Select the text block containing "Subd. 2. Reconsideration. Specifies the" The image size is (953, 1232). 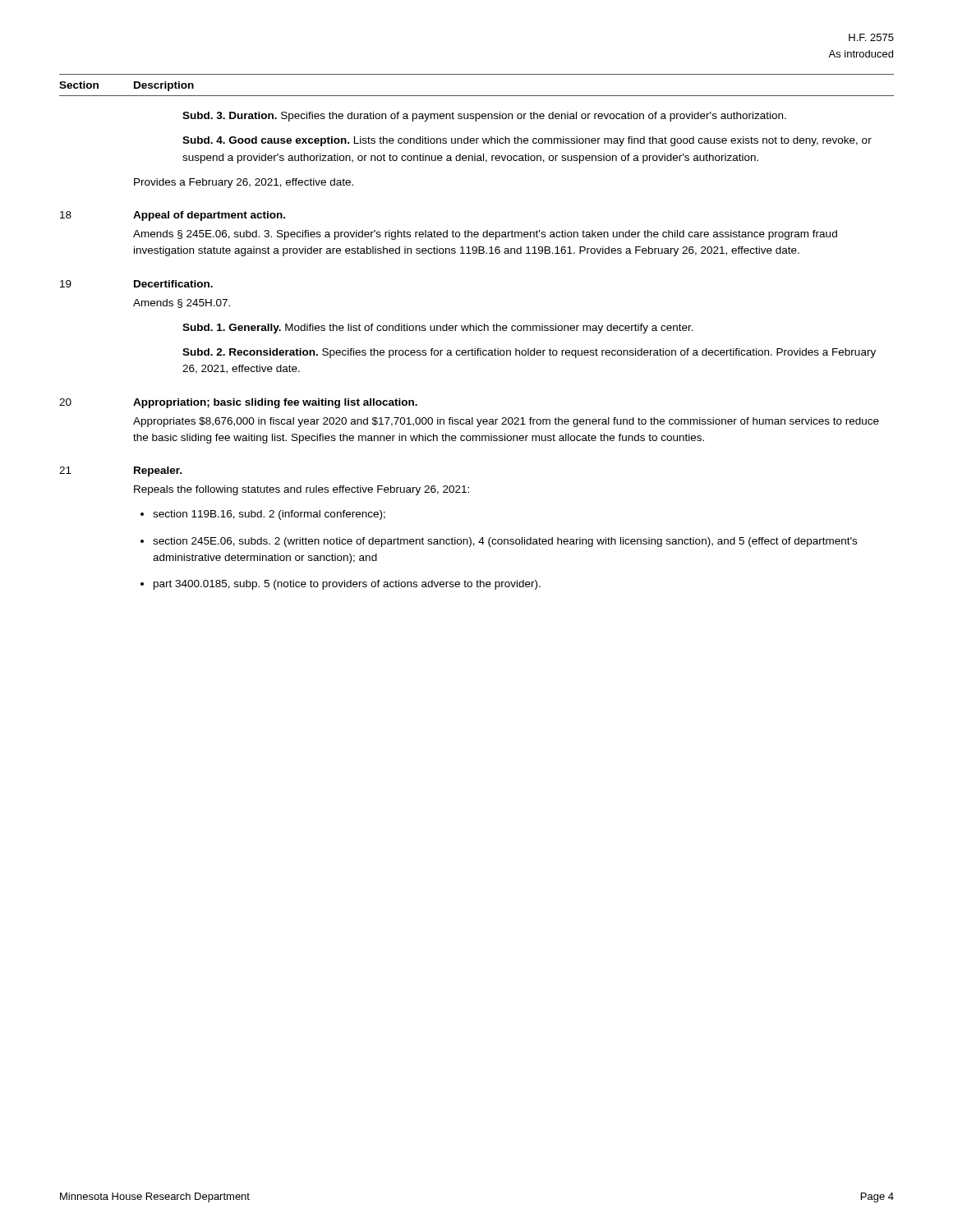click(x=529, y=360)
